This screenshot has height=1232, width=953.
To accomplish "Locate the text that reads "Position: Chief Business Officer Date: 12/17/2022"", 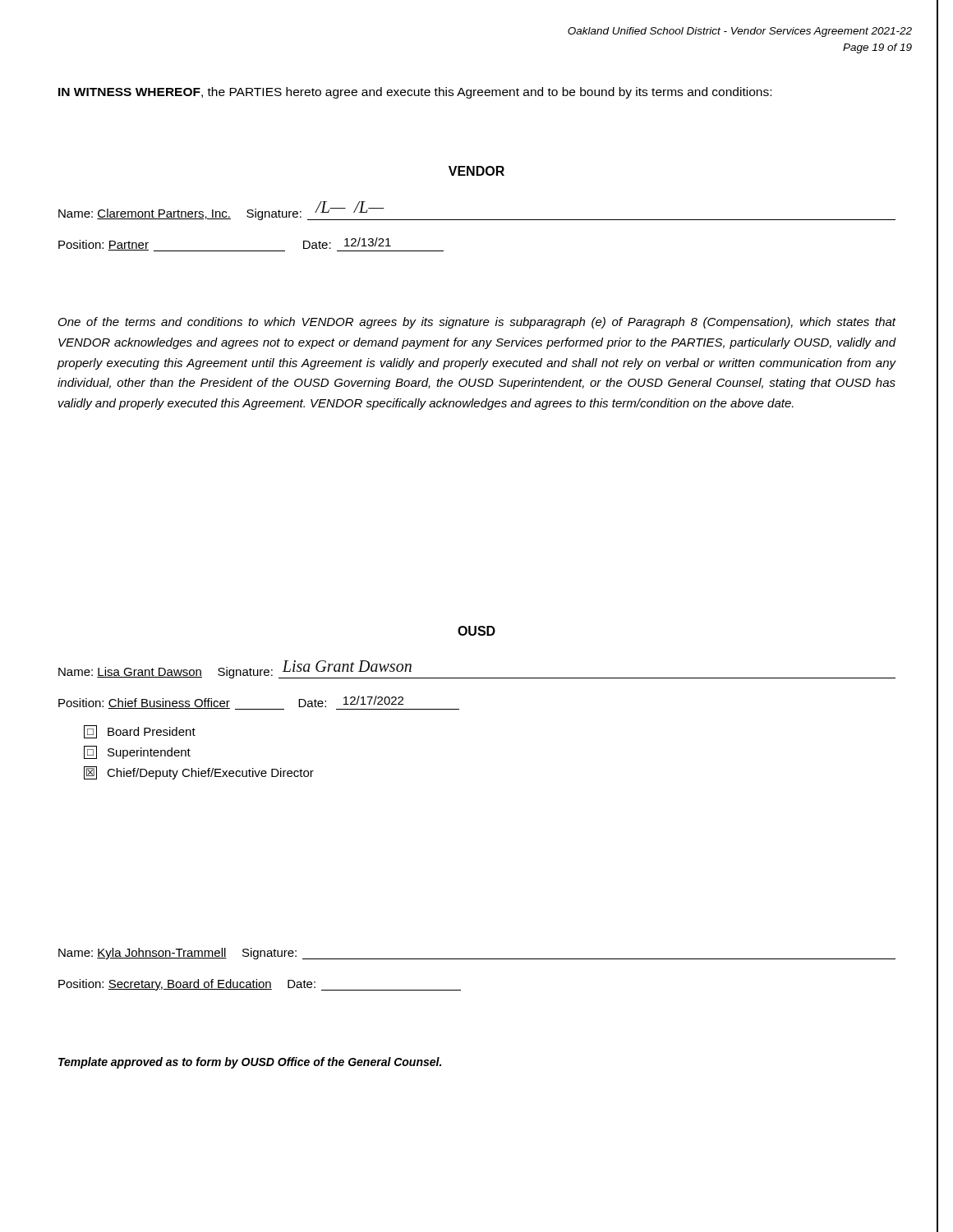I will pyautogui.click(x=258, y=701).
